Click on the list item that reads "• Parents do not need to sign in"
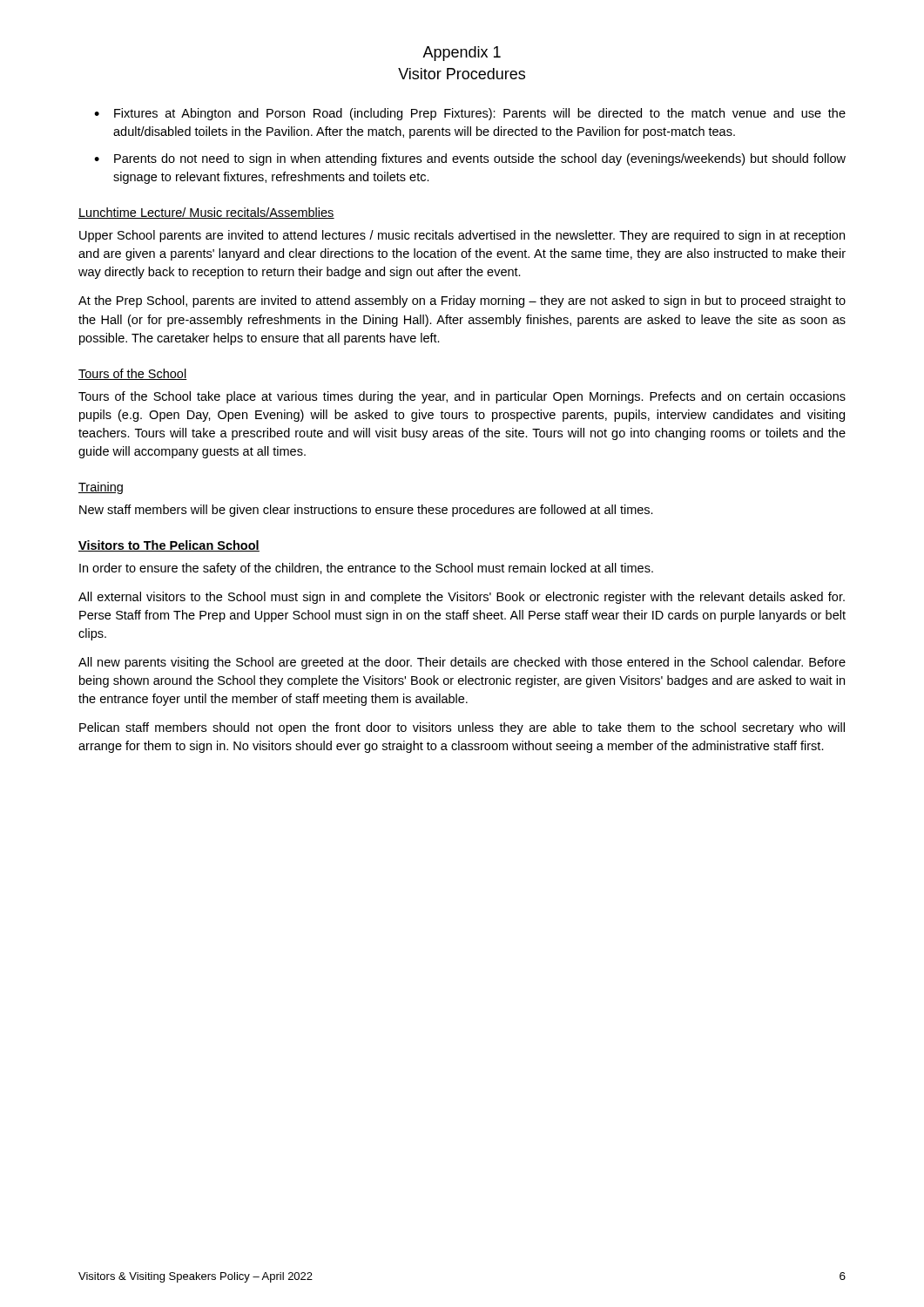This screenshot has height=1307, width=924. pyautogui.click(x=470, y=169)
